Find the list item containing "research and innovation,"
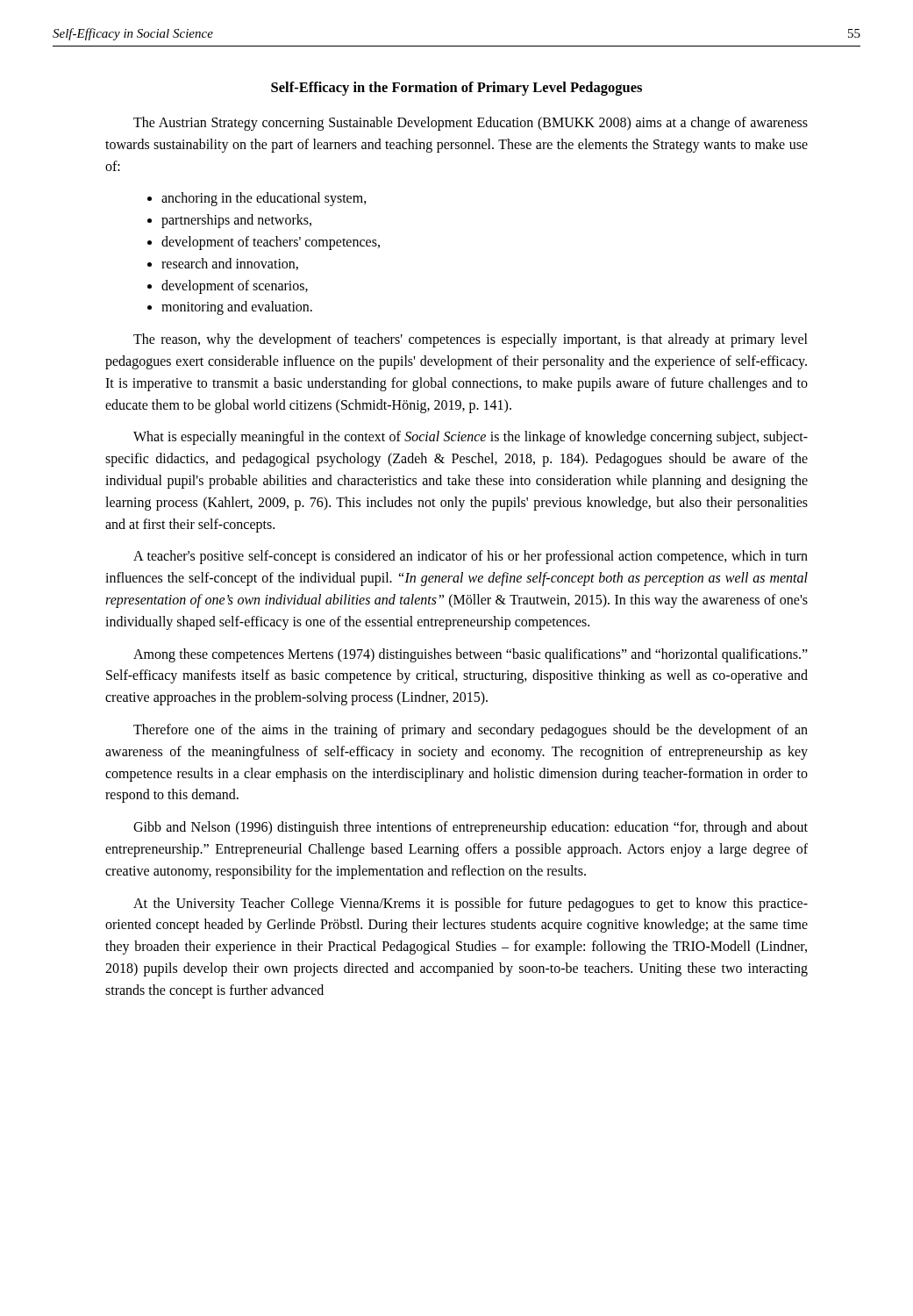 pyautogui.click(x=230, y=263)
